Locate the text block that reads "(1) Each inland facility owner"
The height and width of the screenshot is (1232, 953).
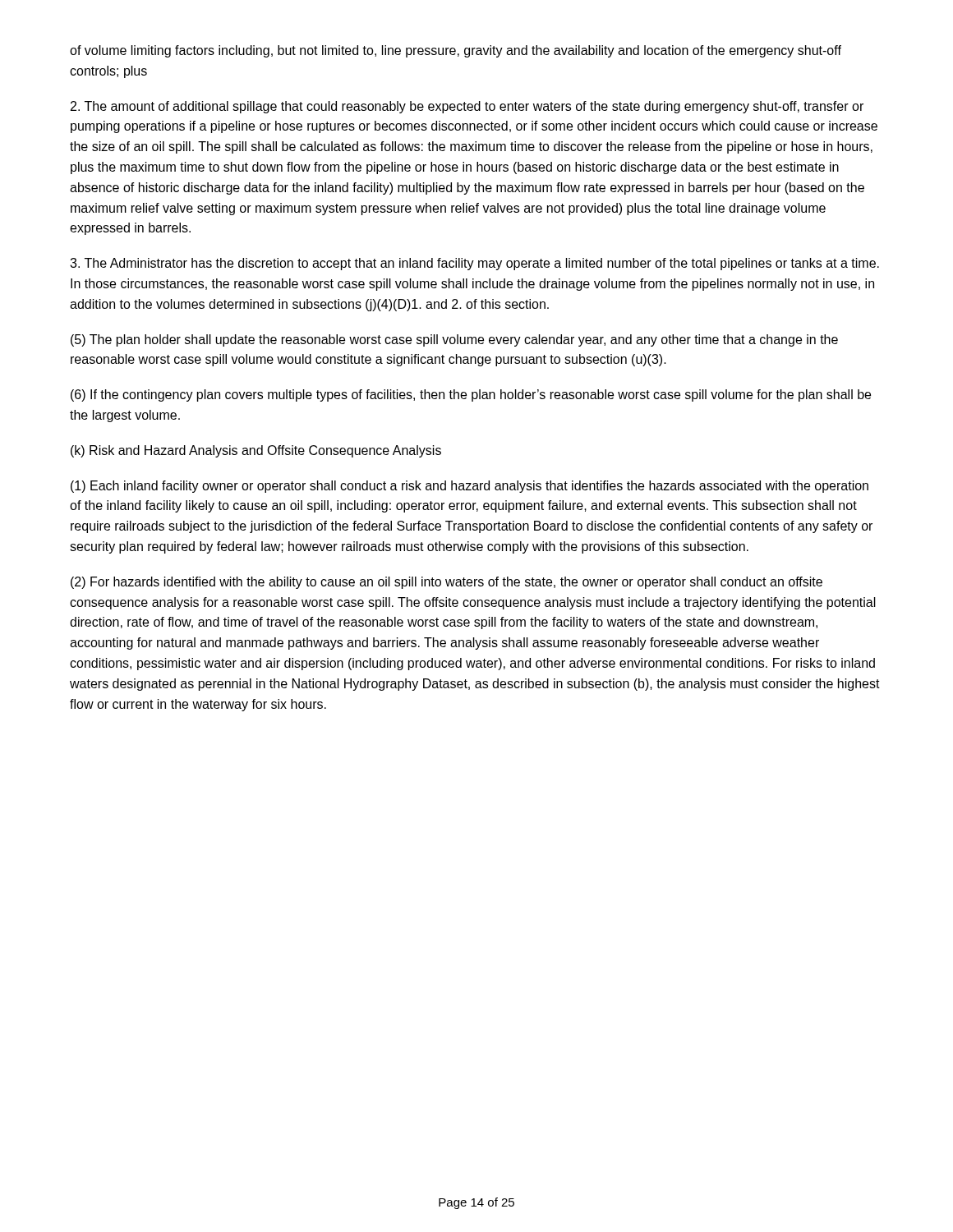pos(471,516)
